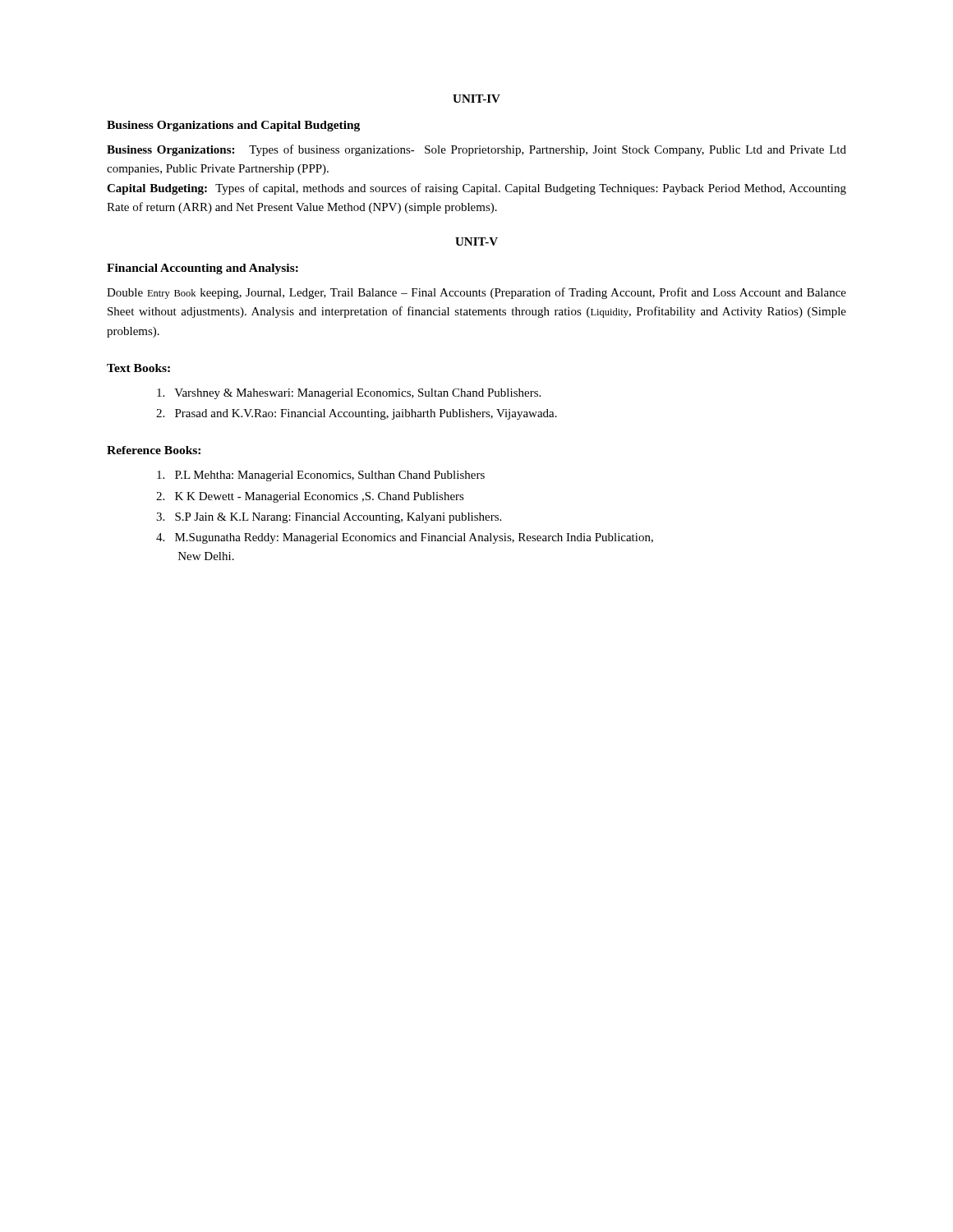Viewport: 953px width, 1232px height.
Task: Locate the block starting "Business Organizations and"
Action: coord(233,124)
